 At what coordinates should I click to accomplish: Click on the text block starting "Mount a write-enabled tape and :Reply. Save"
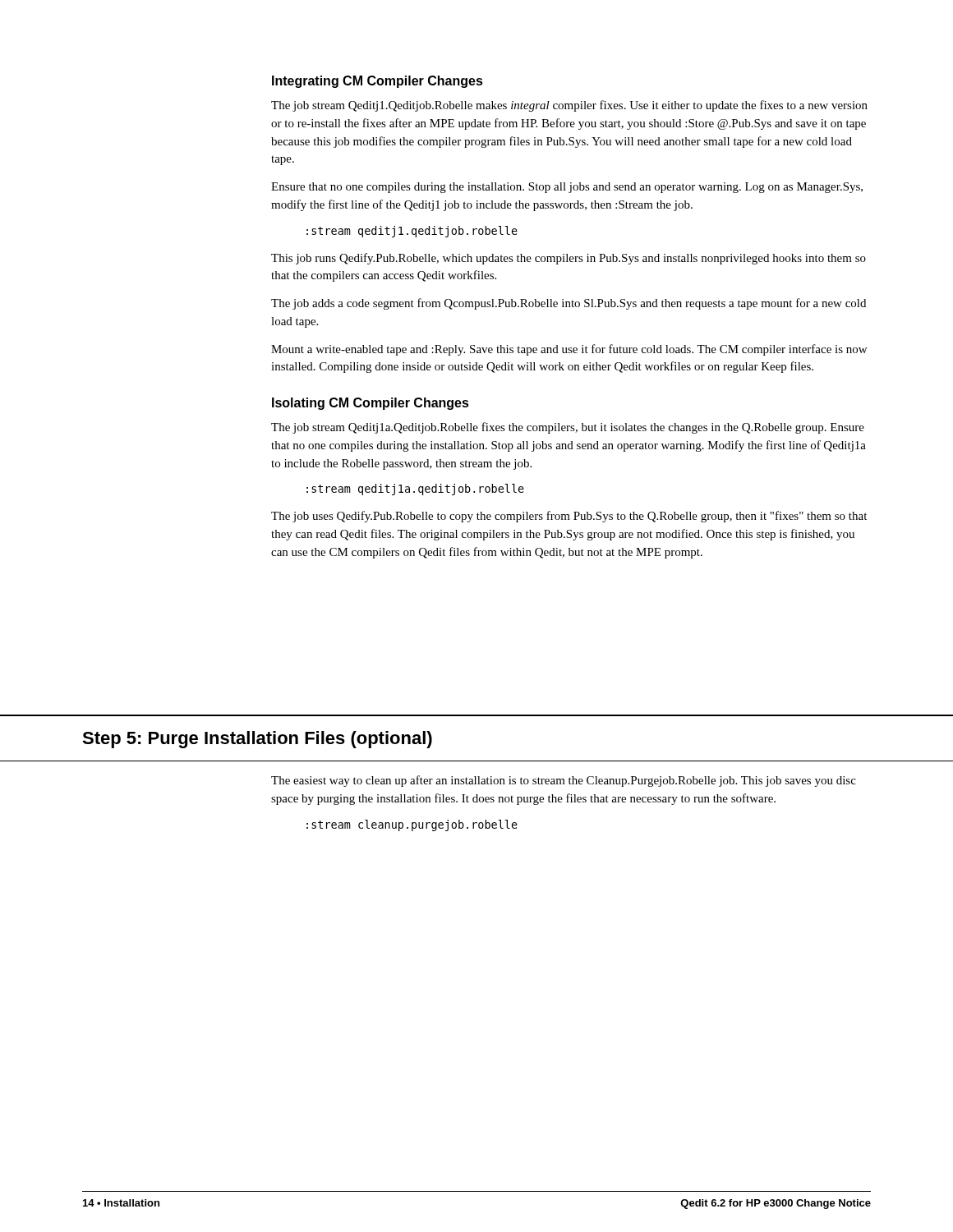pyautogui.click(x=569, y=358)
